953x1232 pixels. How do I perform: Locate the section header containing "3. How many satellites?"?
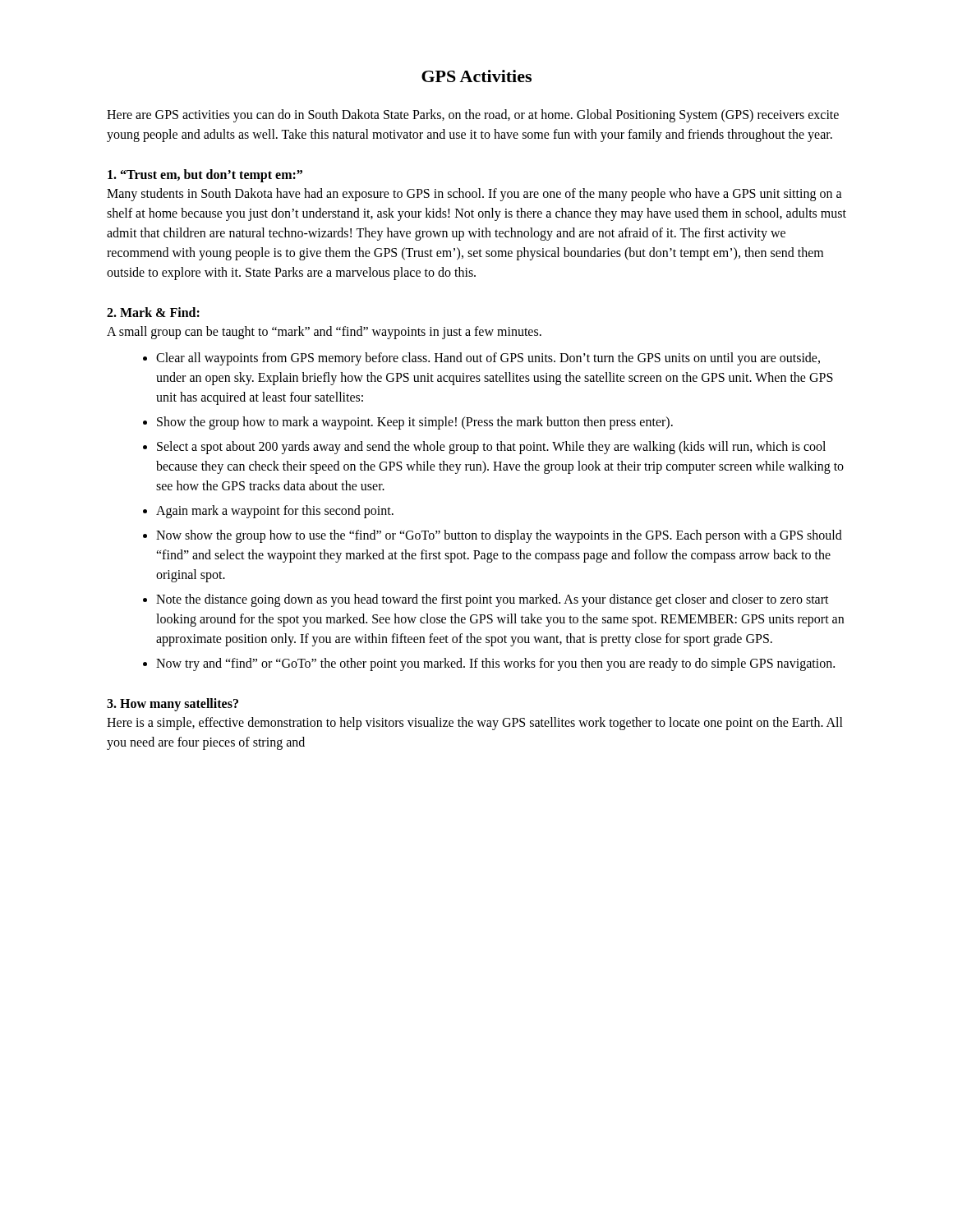tap(173, 703)
